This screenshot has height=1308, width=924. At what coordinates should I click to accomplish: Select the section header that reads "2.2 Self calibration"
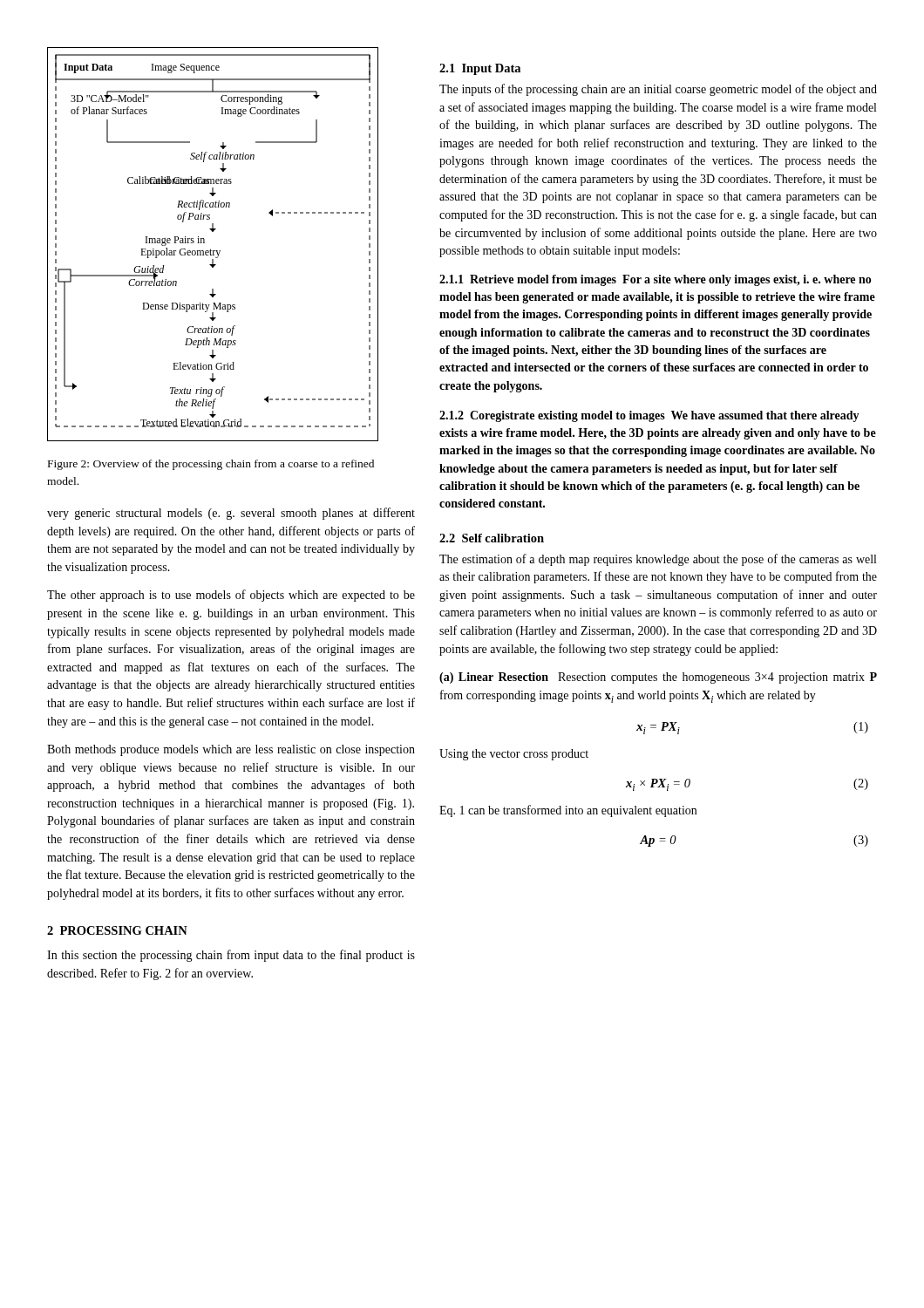tap(492, 538)
